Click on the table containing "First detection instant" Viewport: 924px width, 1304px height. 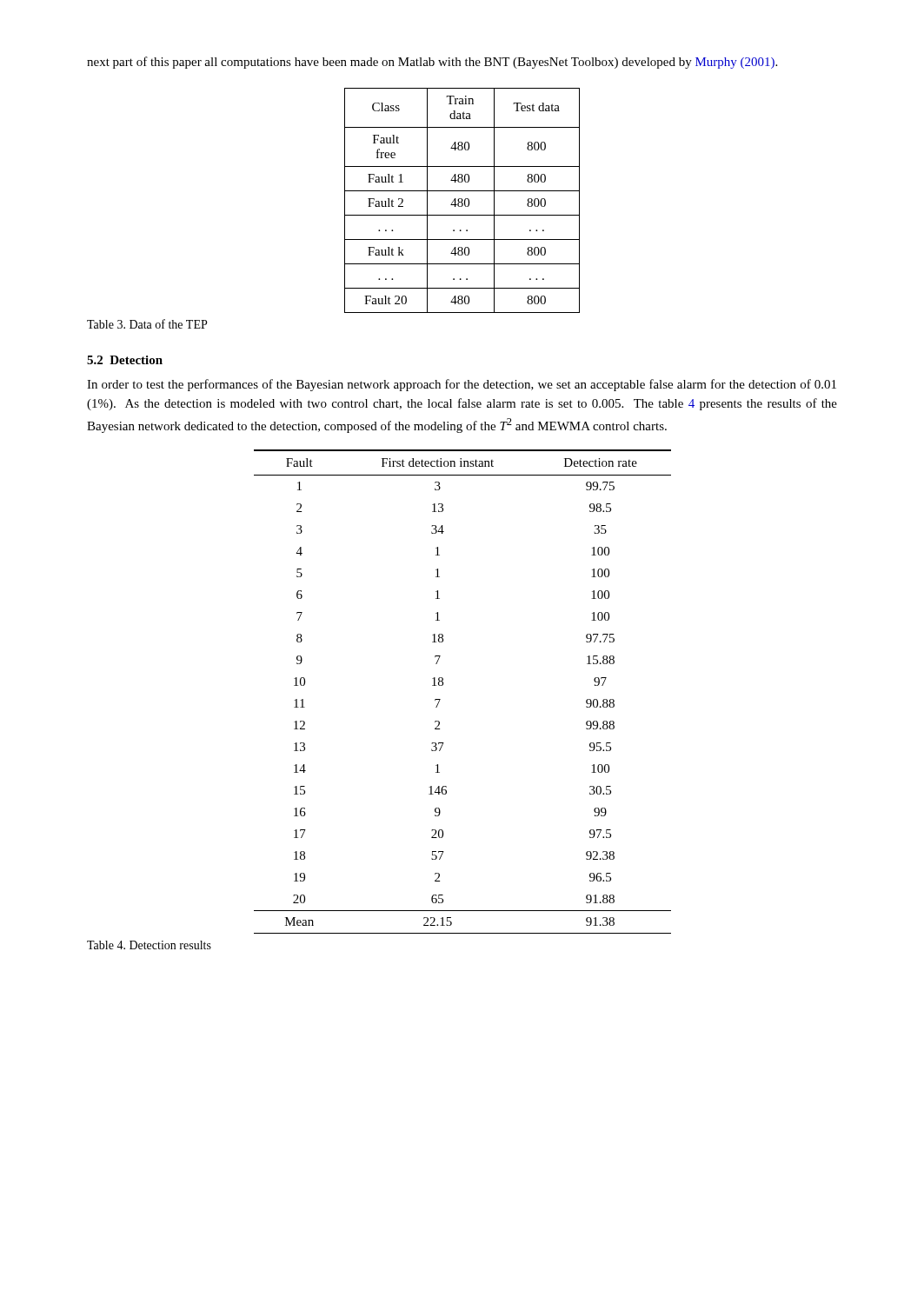pyautogui.click(x=462, y=692)
